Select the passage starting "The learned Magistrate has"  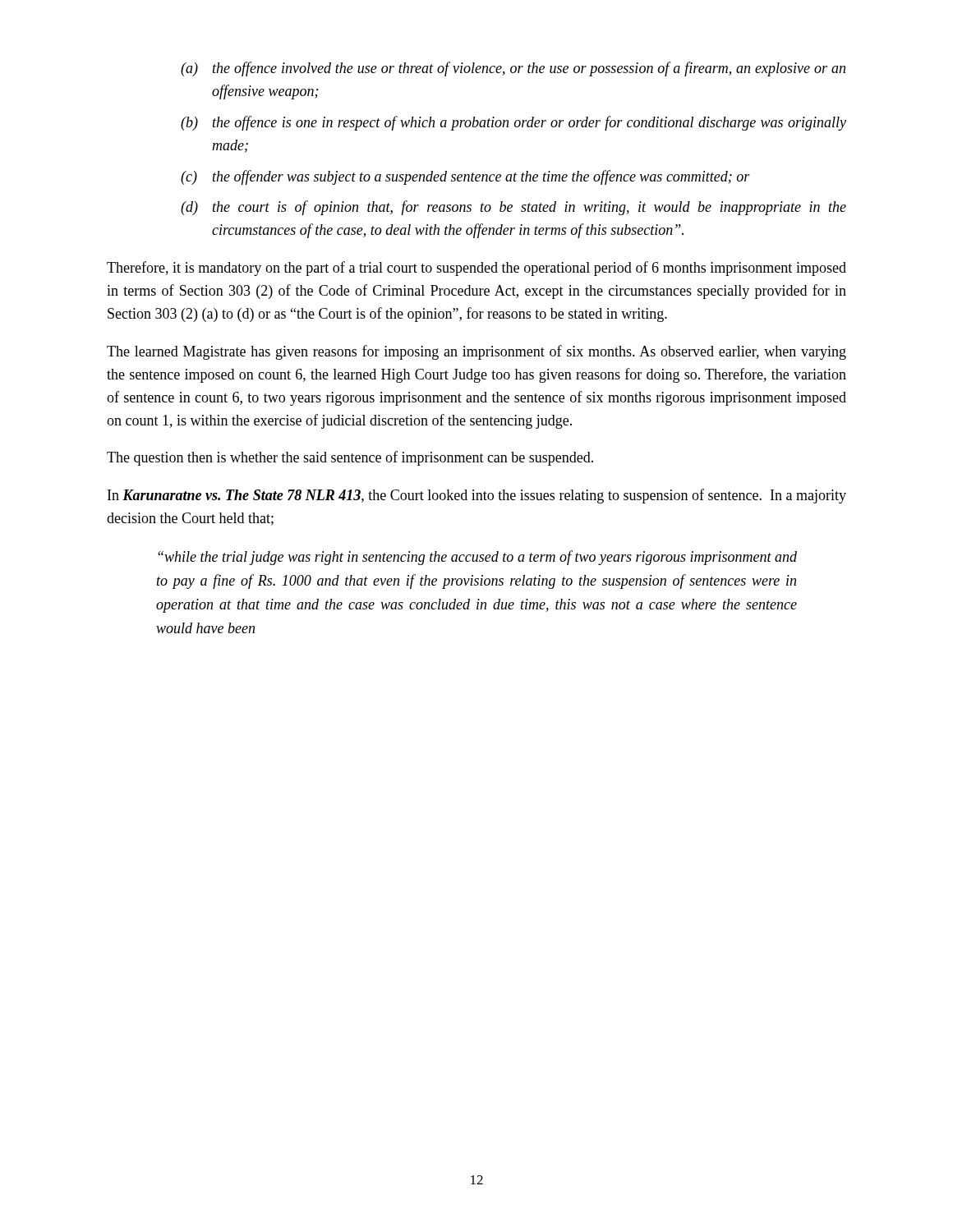(x=476, y=386)
